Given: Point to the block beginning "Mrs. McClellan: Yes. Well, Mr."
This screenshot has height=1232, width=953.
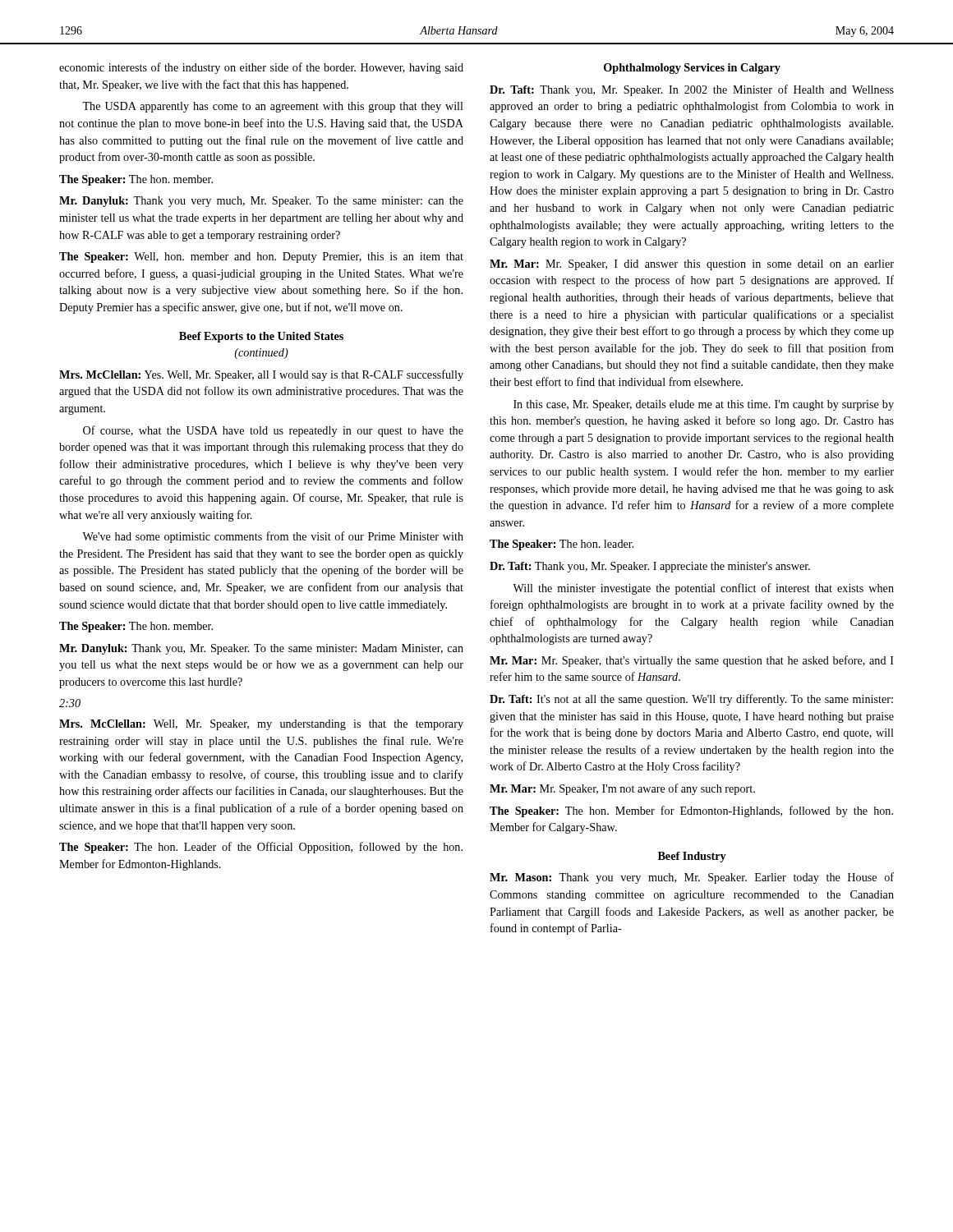Looking at the screenshot, I should 261,489.
